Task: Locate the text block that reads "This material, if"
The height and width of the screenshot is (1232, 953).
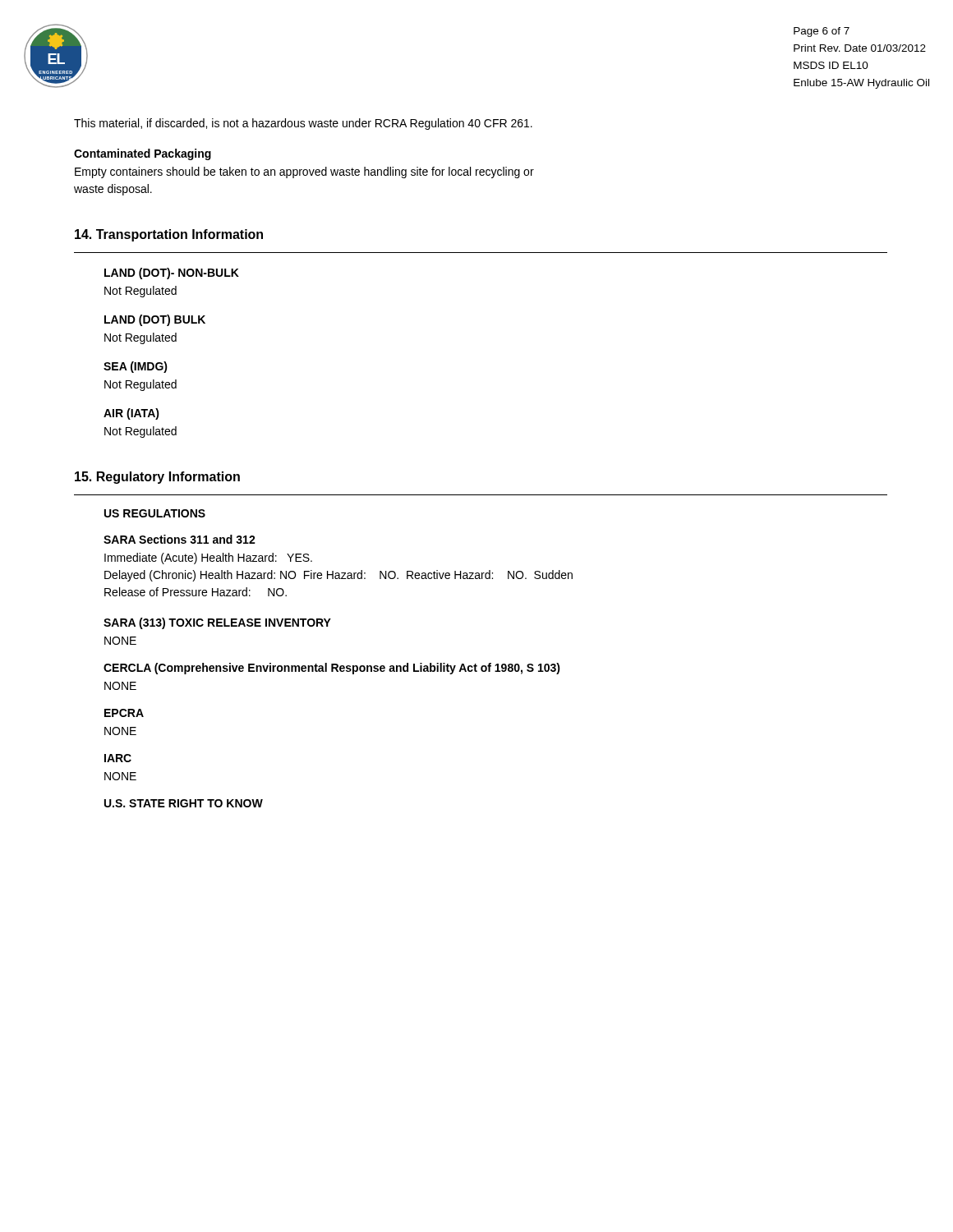Action: tap(303, 123)
